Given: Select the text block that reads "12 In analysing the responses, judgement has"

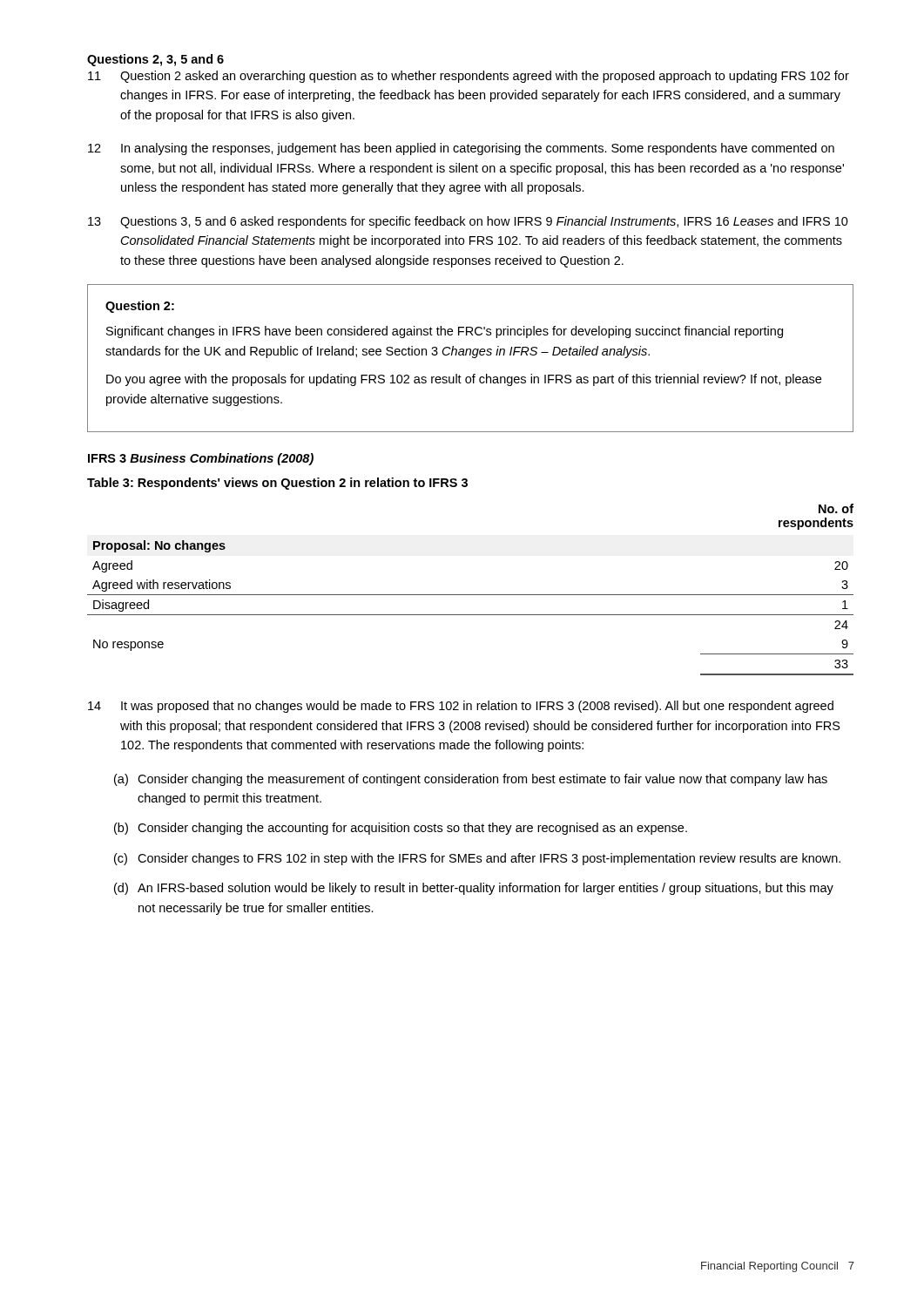Looking at the screenshot, I should click(x=470, y=168).
